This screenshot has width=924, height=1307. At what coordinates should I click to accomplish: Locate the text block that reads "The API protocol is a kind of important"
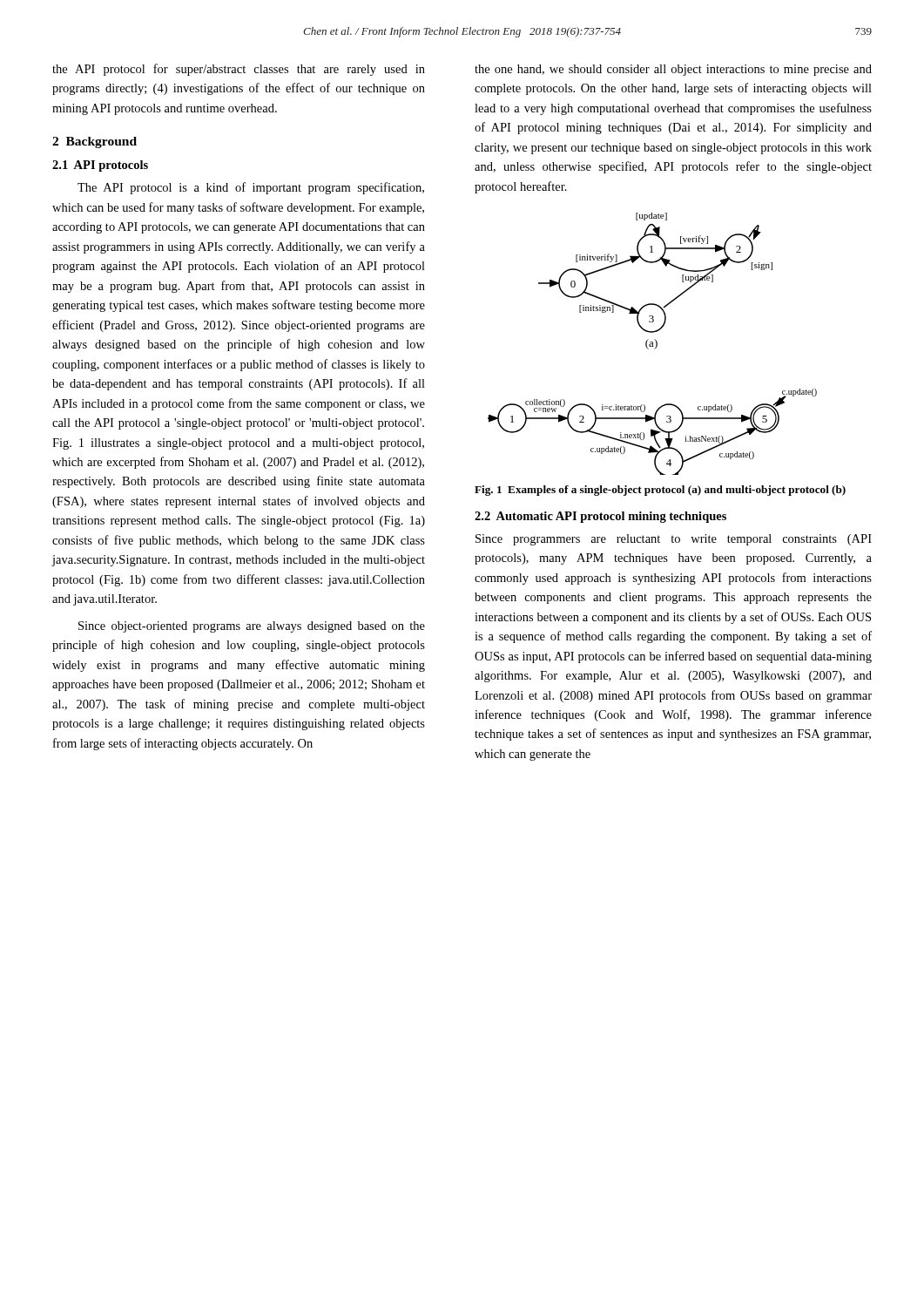(239, 465)
